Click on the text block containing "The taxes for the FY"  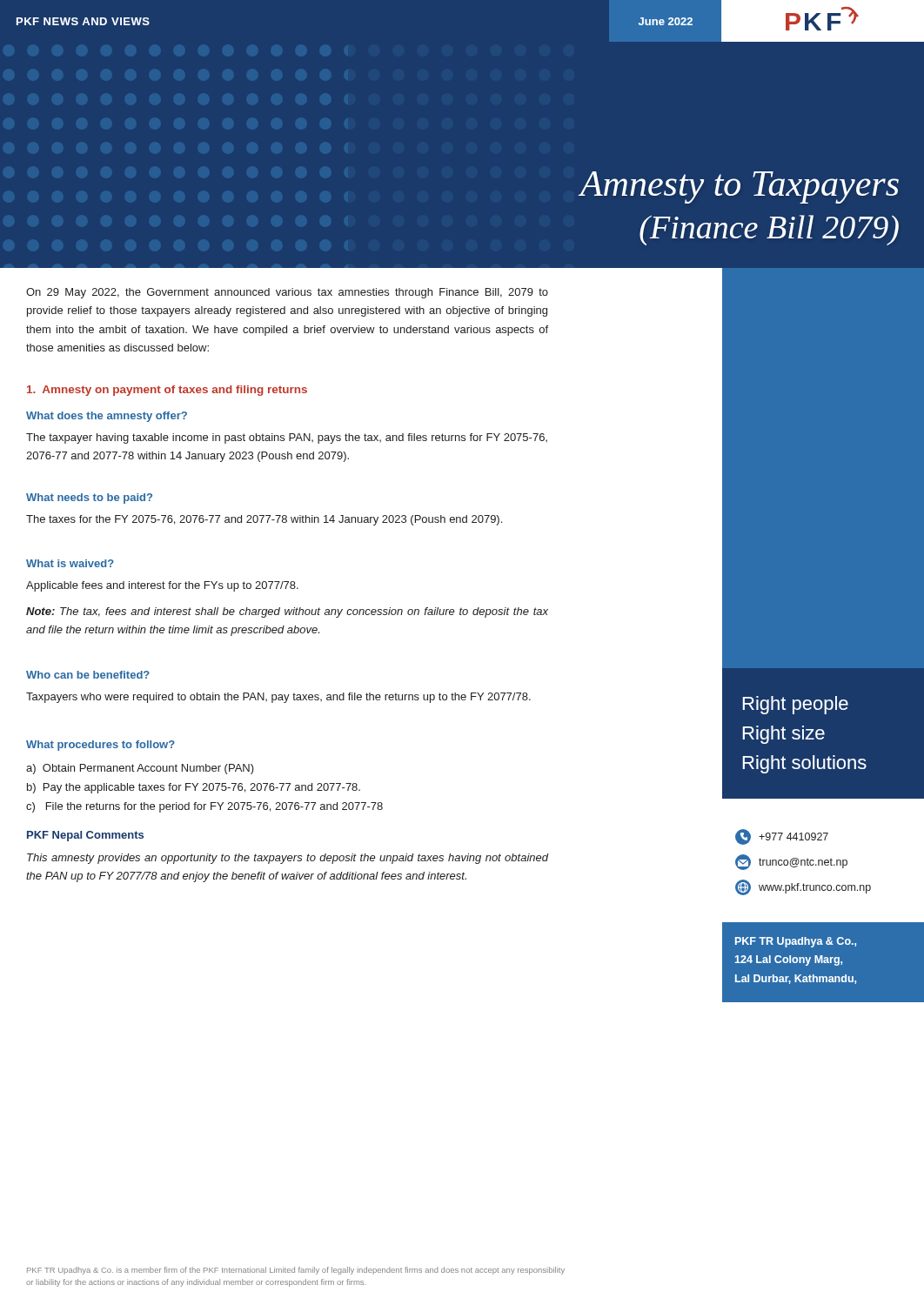click(x=287, y=519)
